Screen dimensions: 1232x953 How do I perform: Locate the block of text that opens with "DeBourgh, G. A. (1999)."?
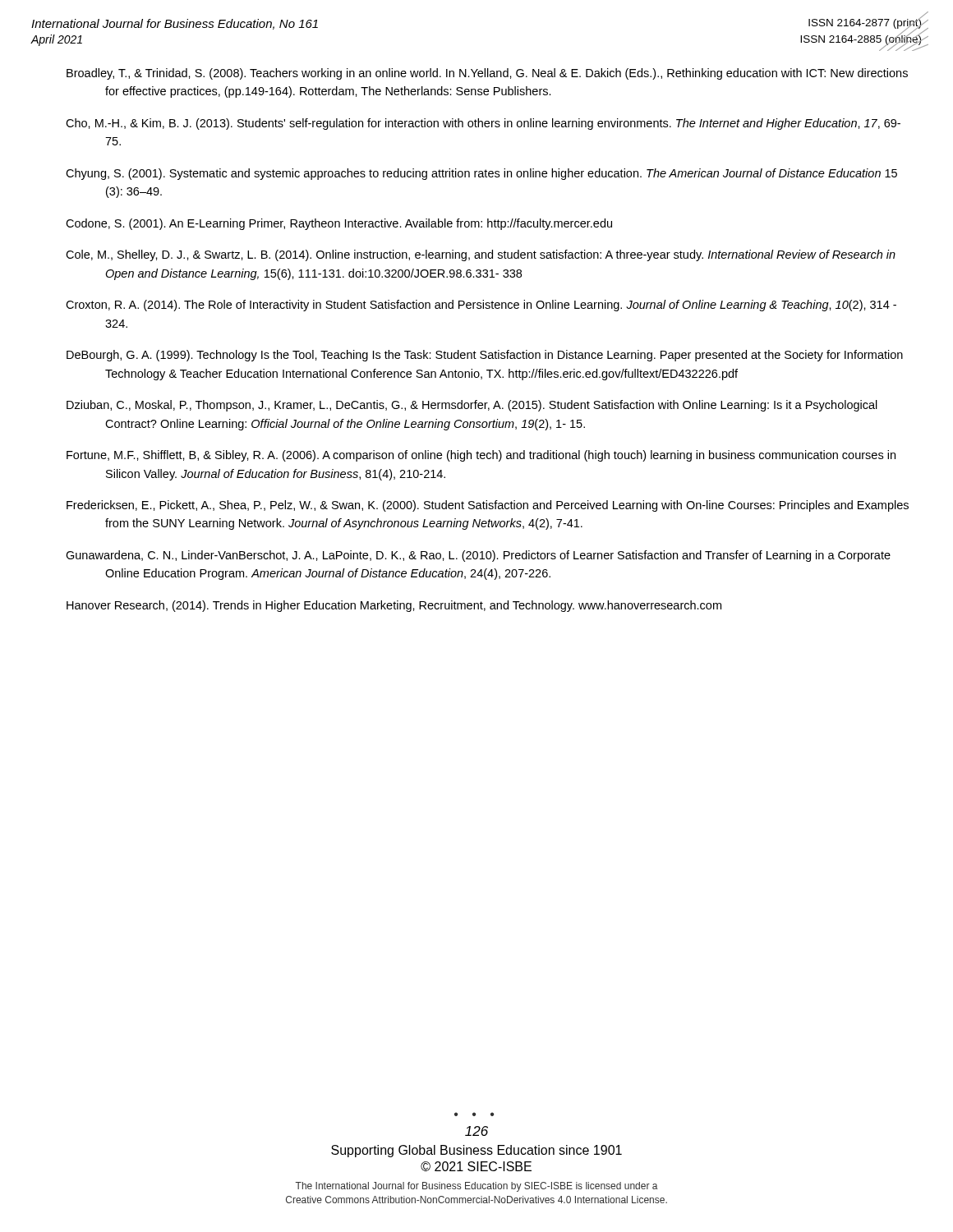[x=484, y=364]
